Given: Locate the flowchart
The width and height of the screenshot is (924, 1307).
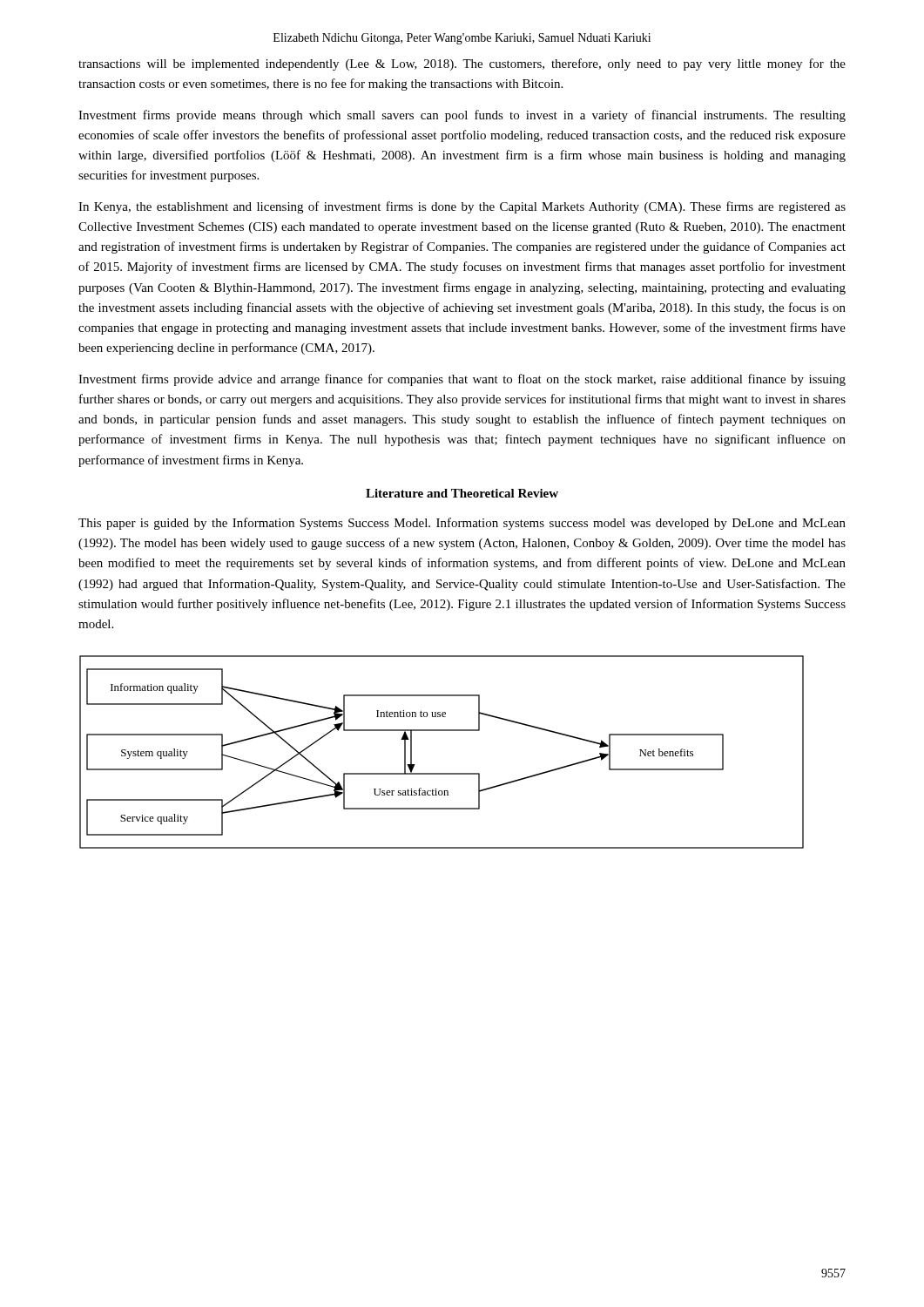Looking at the screenshot, I should pyautogui.click(x=462, y=752).
